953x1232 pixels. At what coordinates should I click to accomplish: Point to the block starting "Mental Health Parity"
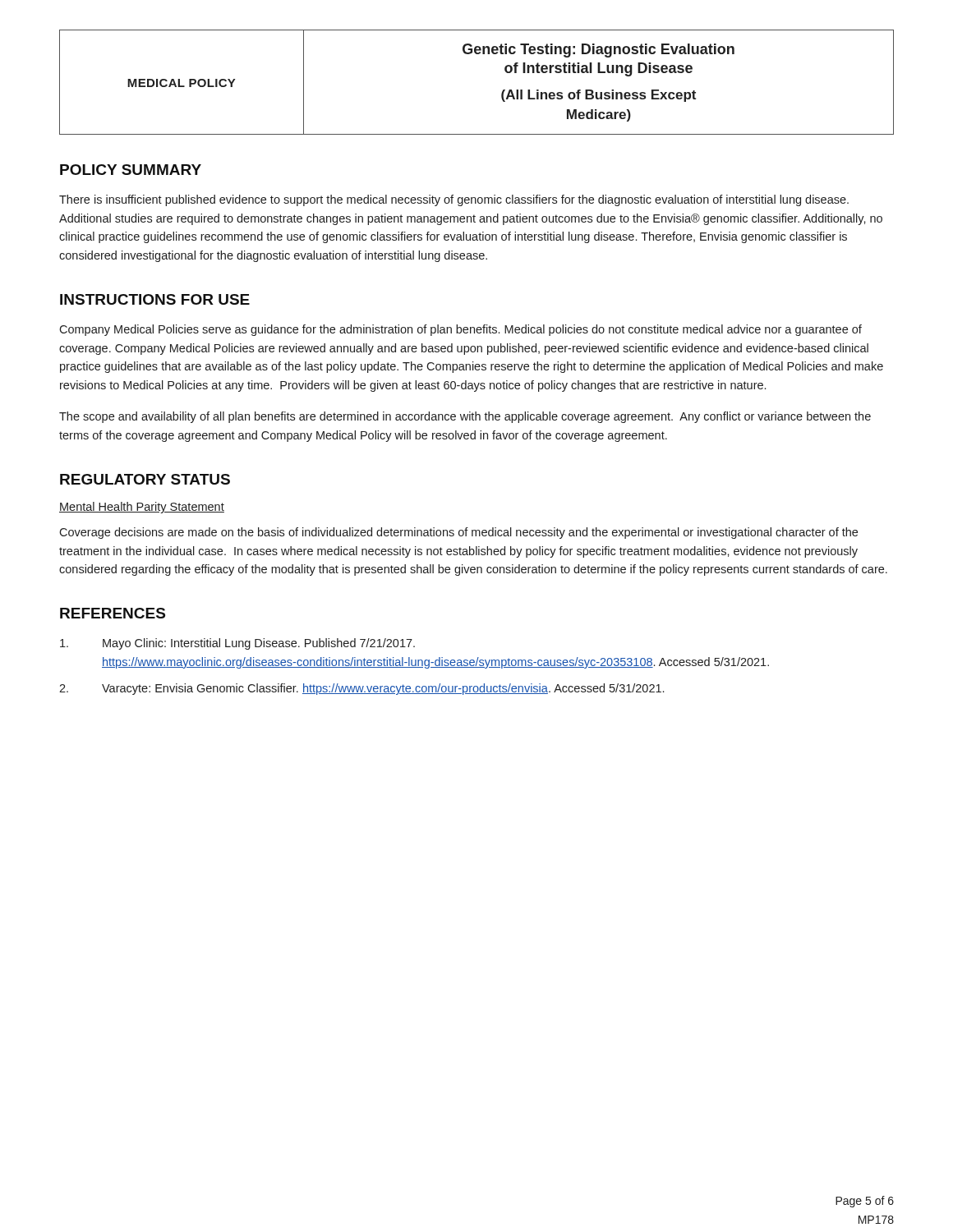[142, 507]
